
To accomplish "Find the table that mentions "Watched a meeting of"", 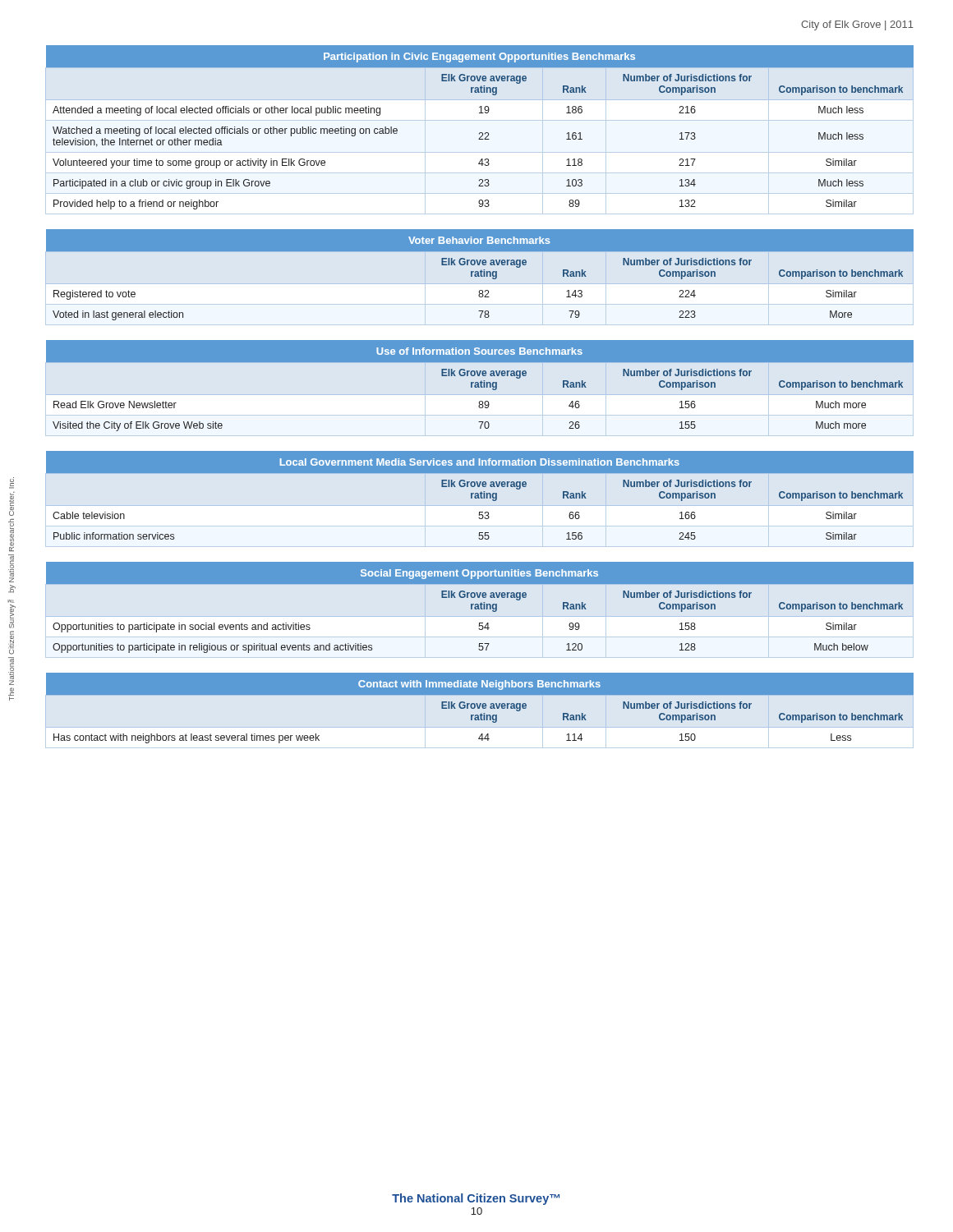I will (479, 130).
